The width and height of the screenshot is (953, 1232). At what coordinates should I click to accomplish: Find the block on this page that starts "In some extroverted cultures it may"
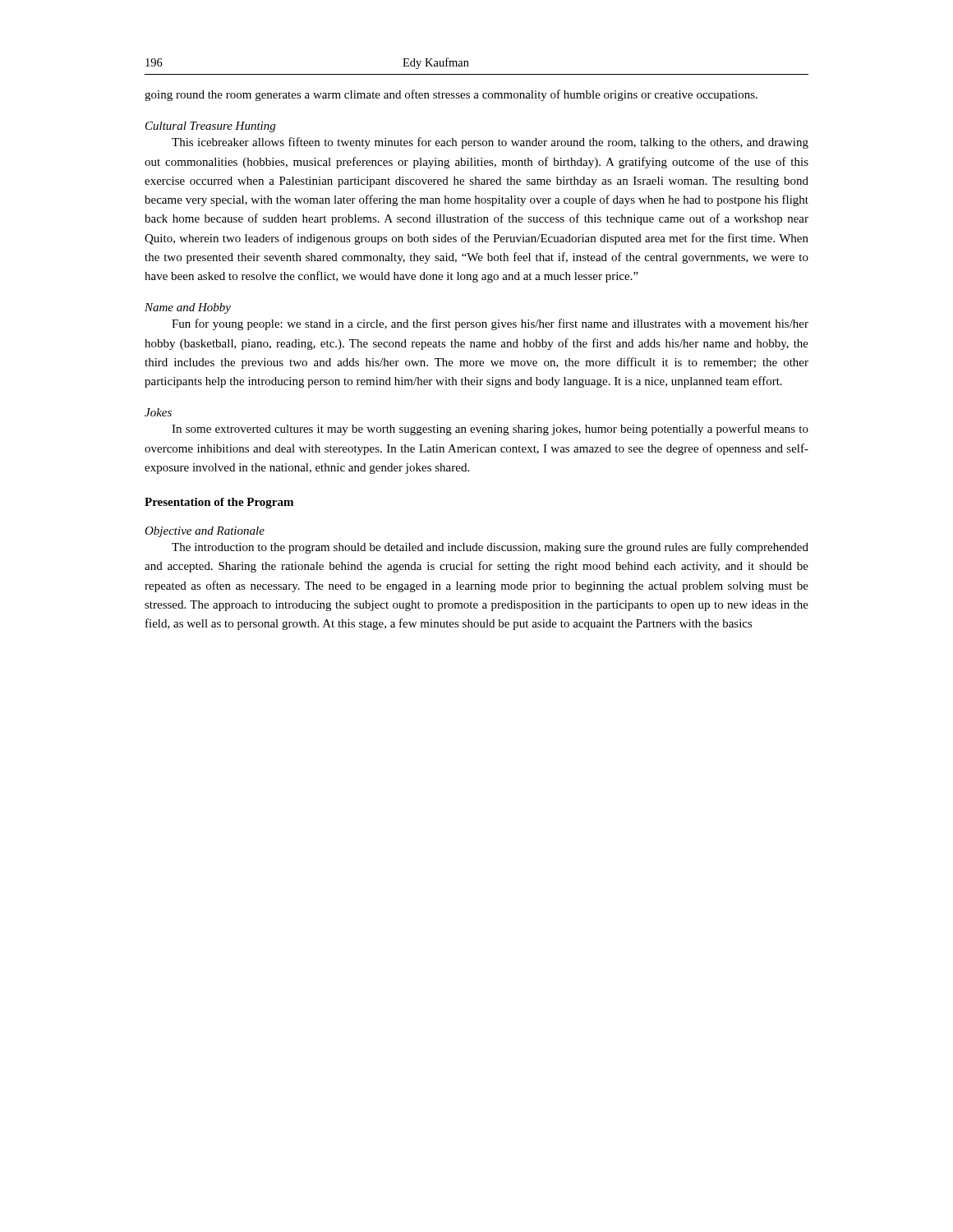(476, 449)
